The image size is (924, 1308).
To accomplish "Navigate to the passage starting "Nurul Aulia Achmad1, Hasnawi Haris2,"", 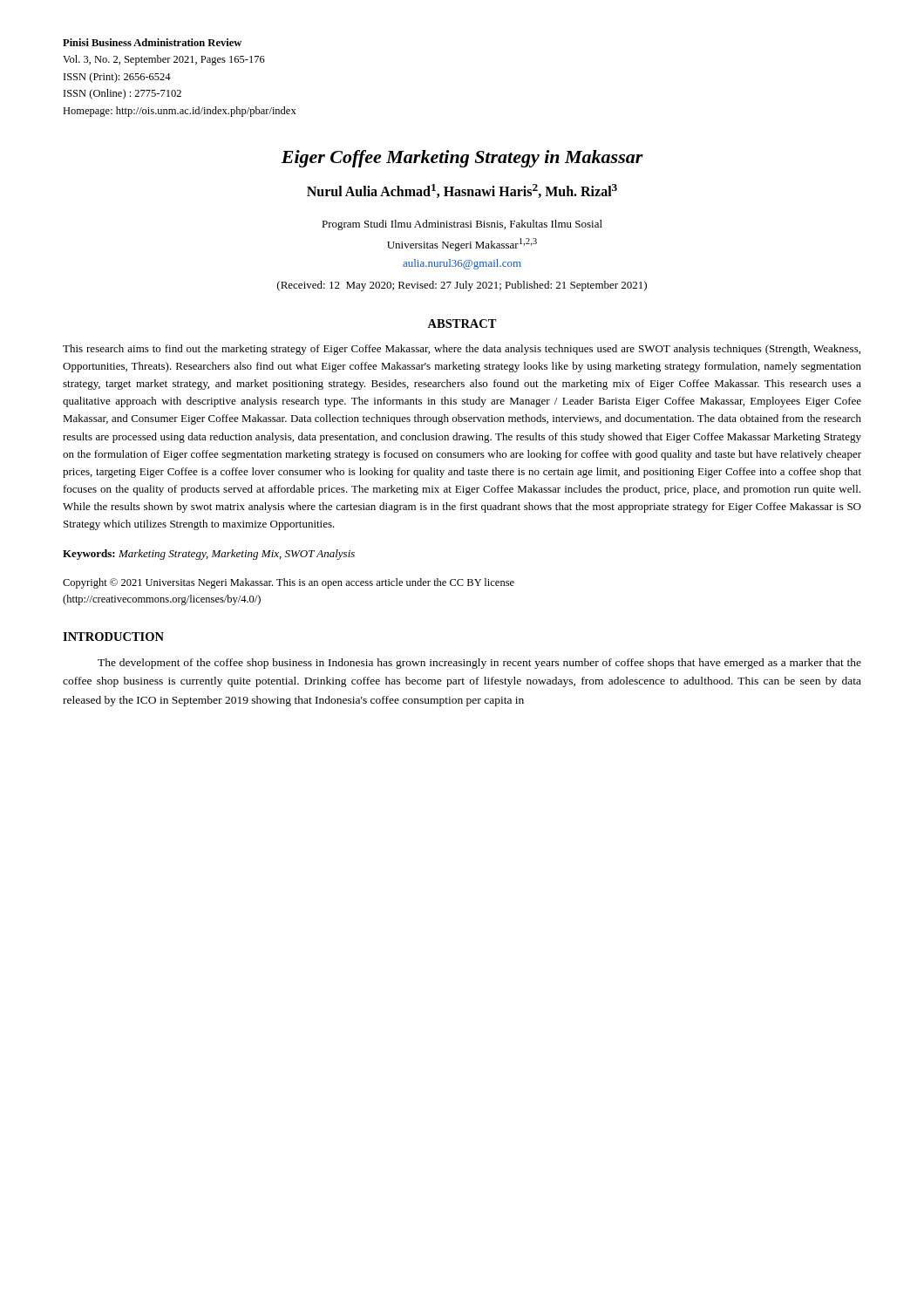I will click(462, 190).
